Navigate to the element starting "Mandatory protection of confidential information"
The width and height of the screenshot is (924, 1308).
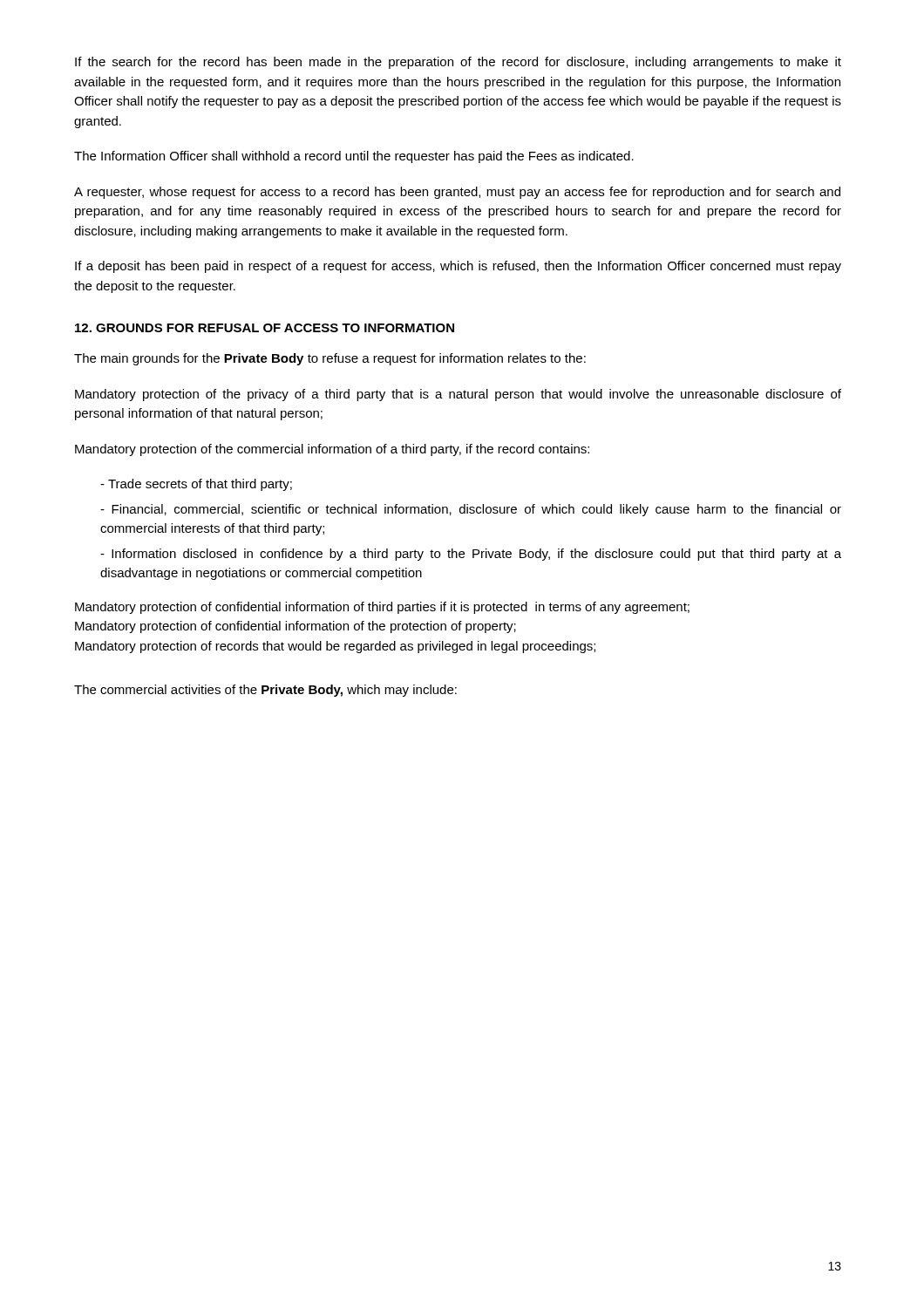[382, 626]
